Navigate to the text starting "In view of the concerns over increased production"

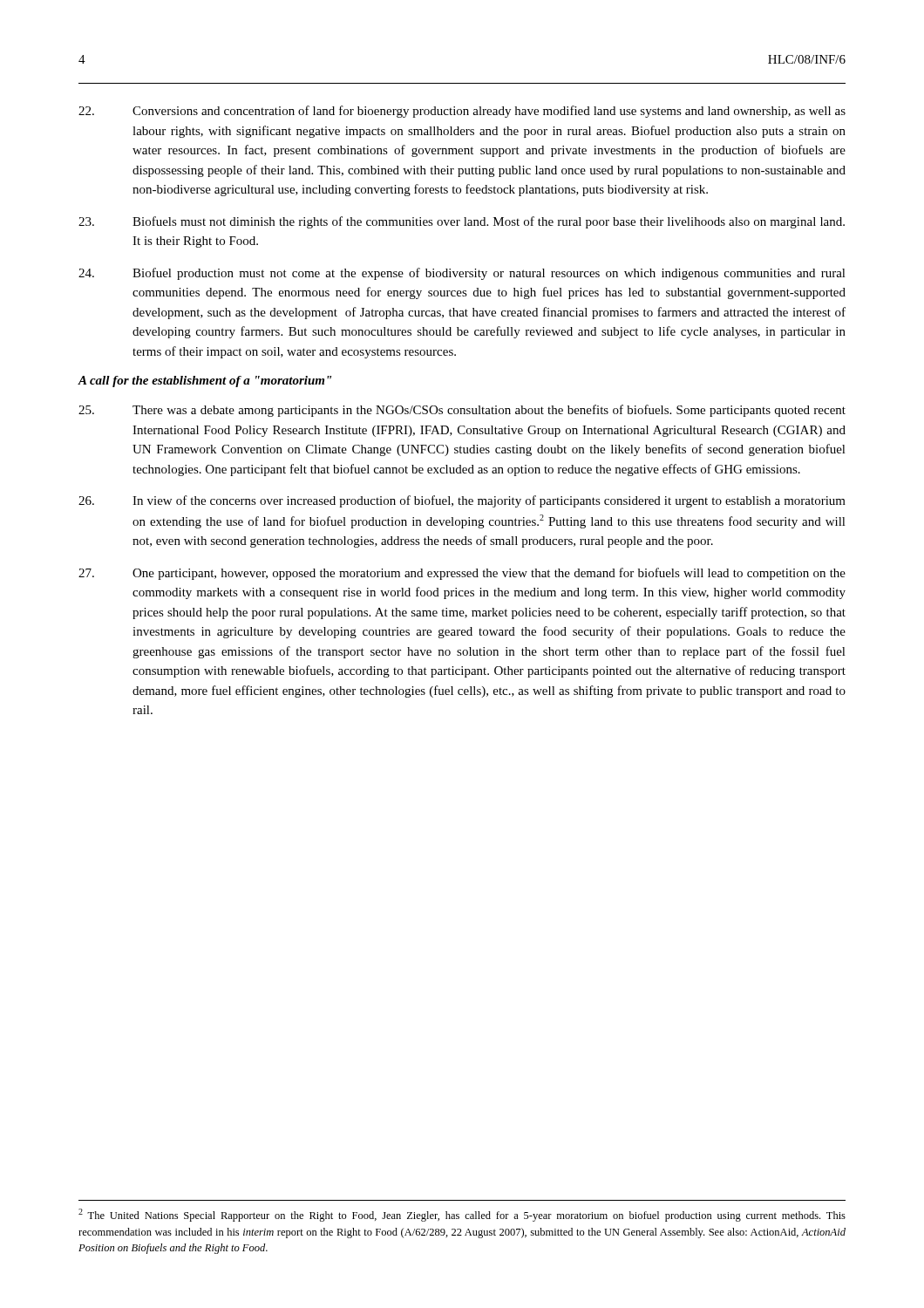pyautogui.click(x=462, y=521)
